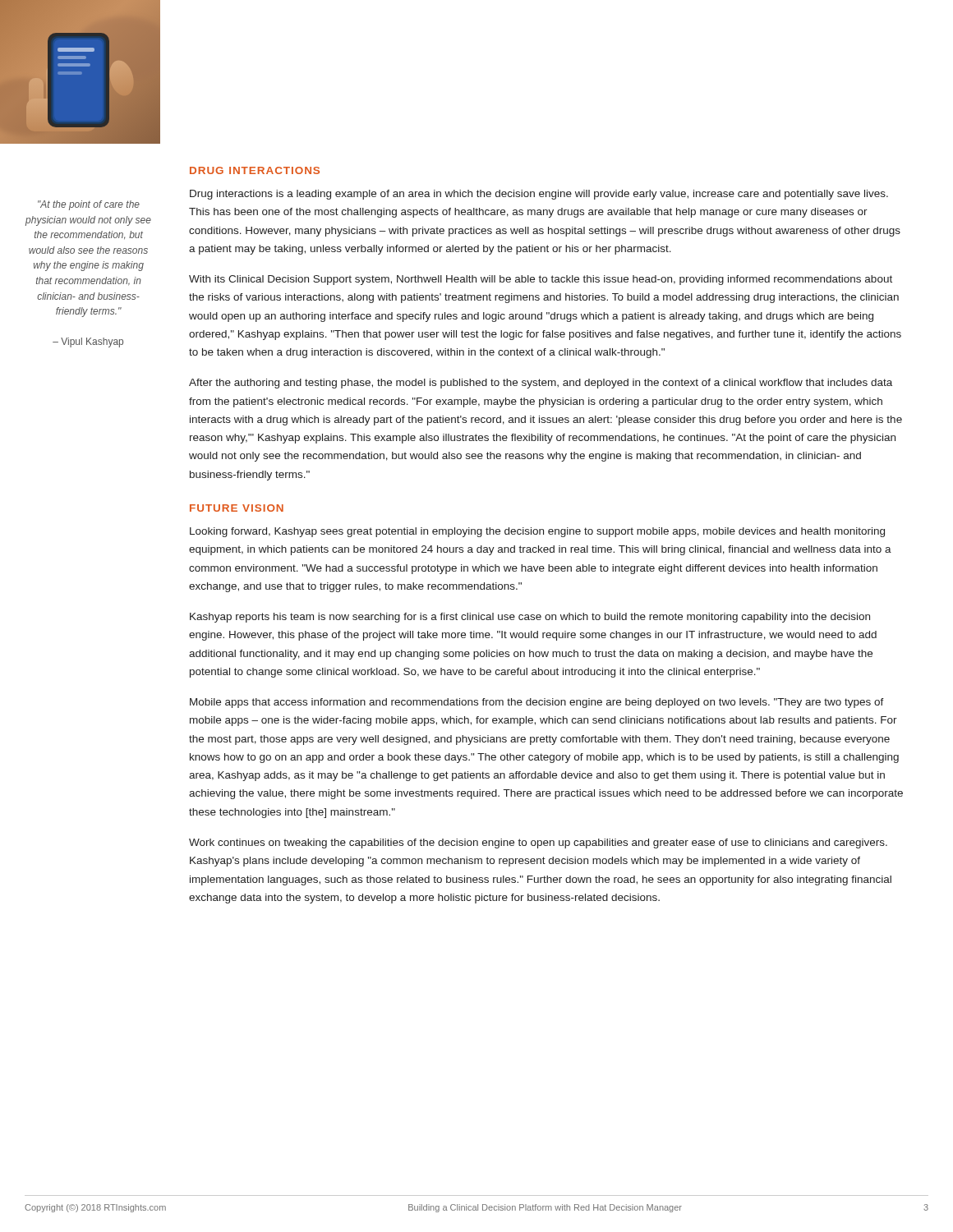This screenshot has height=1232, width=953.
Task: Click on the element starting "FUTURE VISION"
Action: click(237, 508)
